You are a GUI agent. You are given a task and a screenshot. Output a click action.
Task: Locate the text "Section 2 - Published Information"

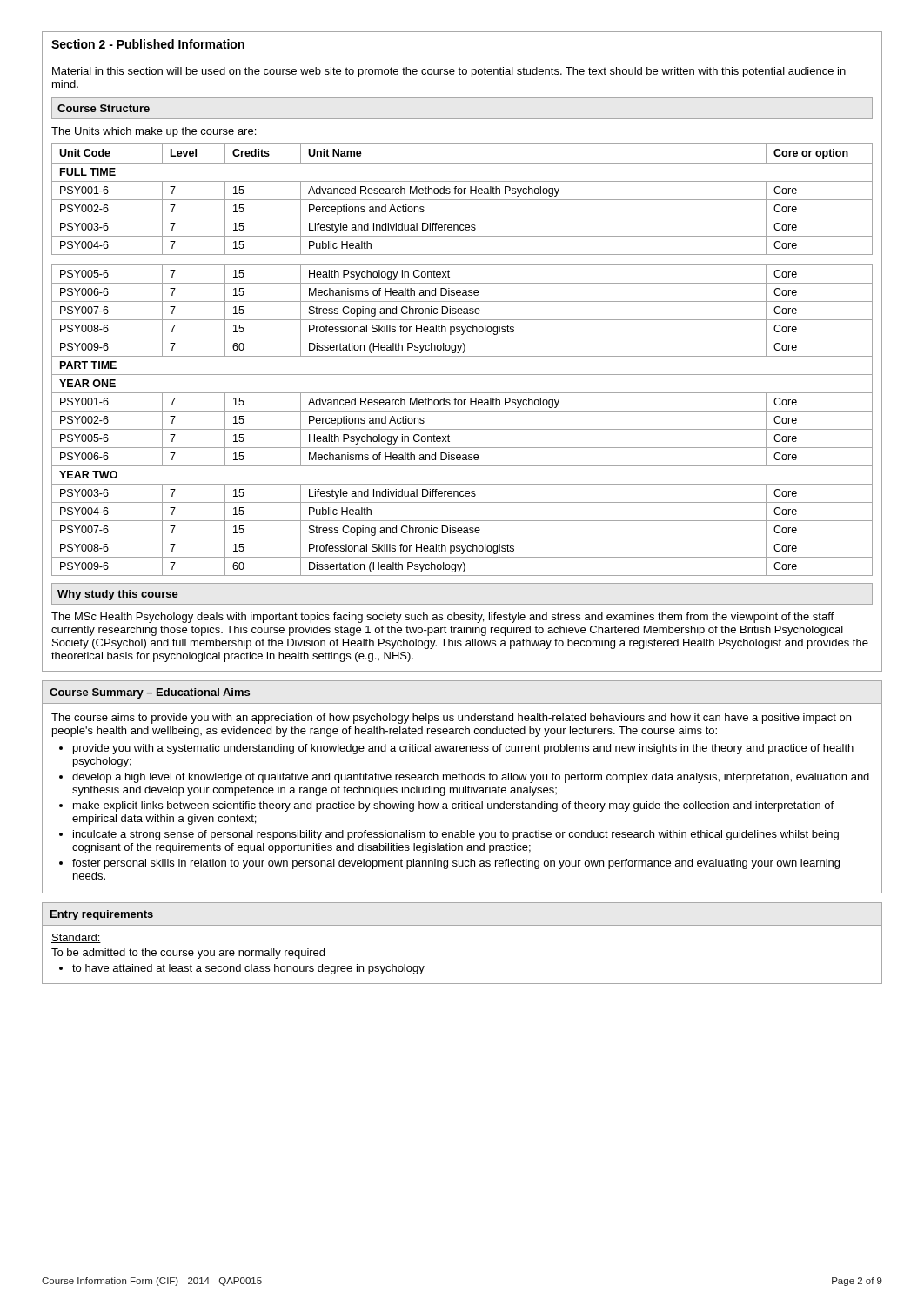click(x=148, y=44)
